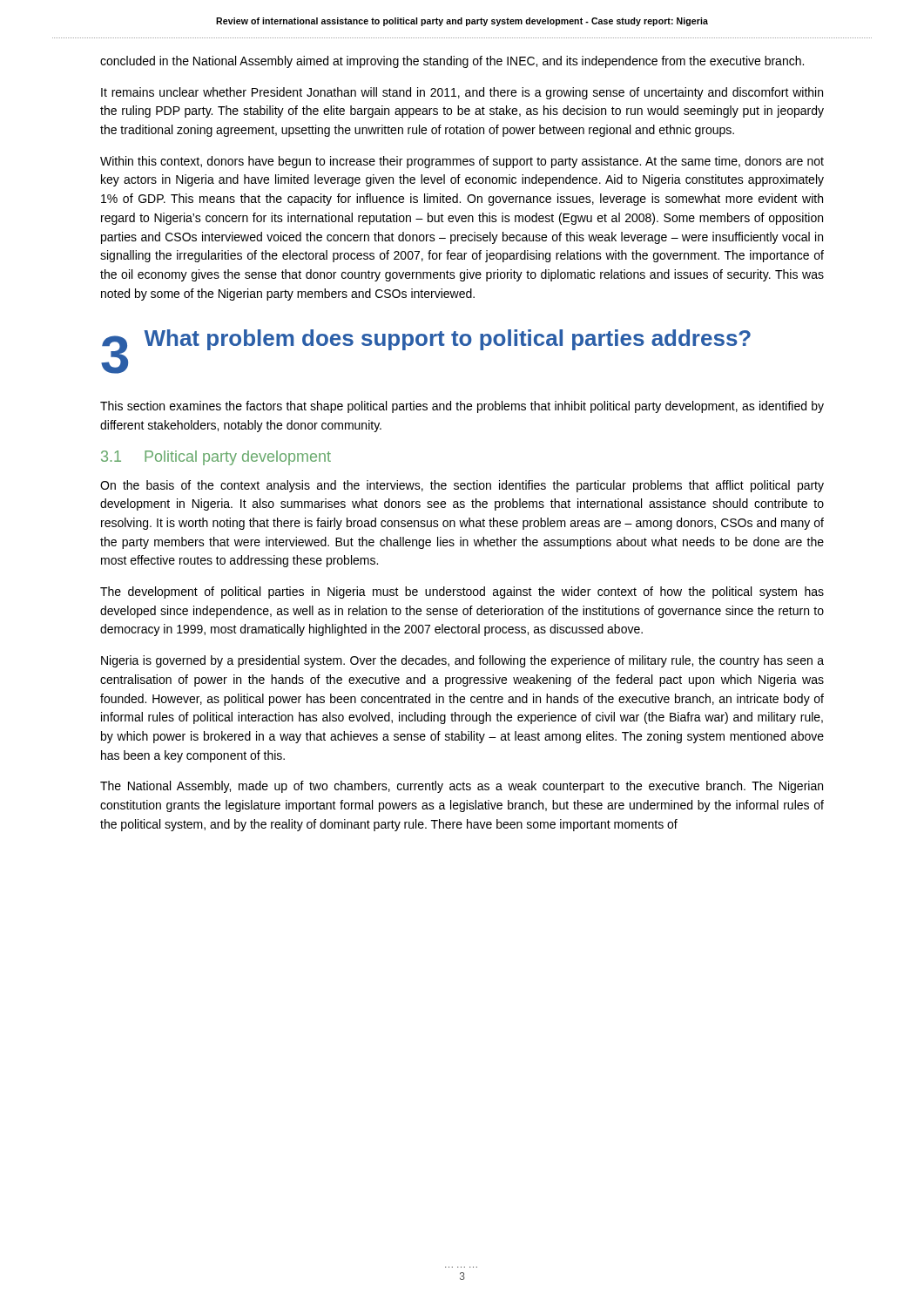Navigate to the element starting "It remains unclear whether President Jonathan will"
Screen dimensions: 1307x924
pos(462,111)
